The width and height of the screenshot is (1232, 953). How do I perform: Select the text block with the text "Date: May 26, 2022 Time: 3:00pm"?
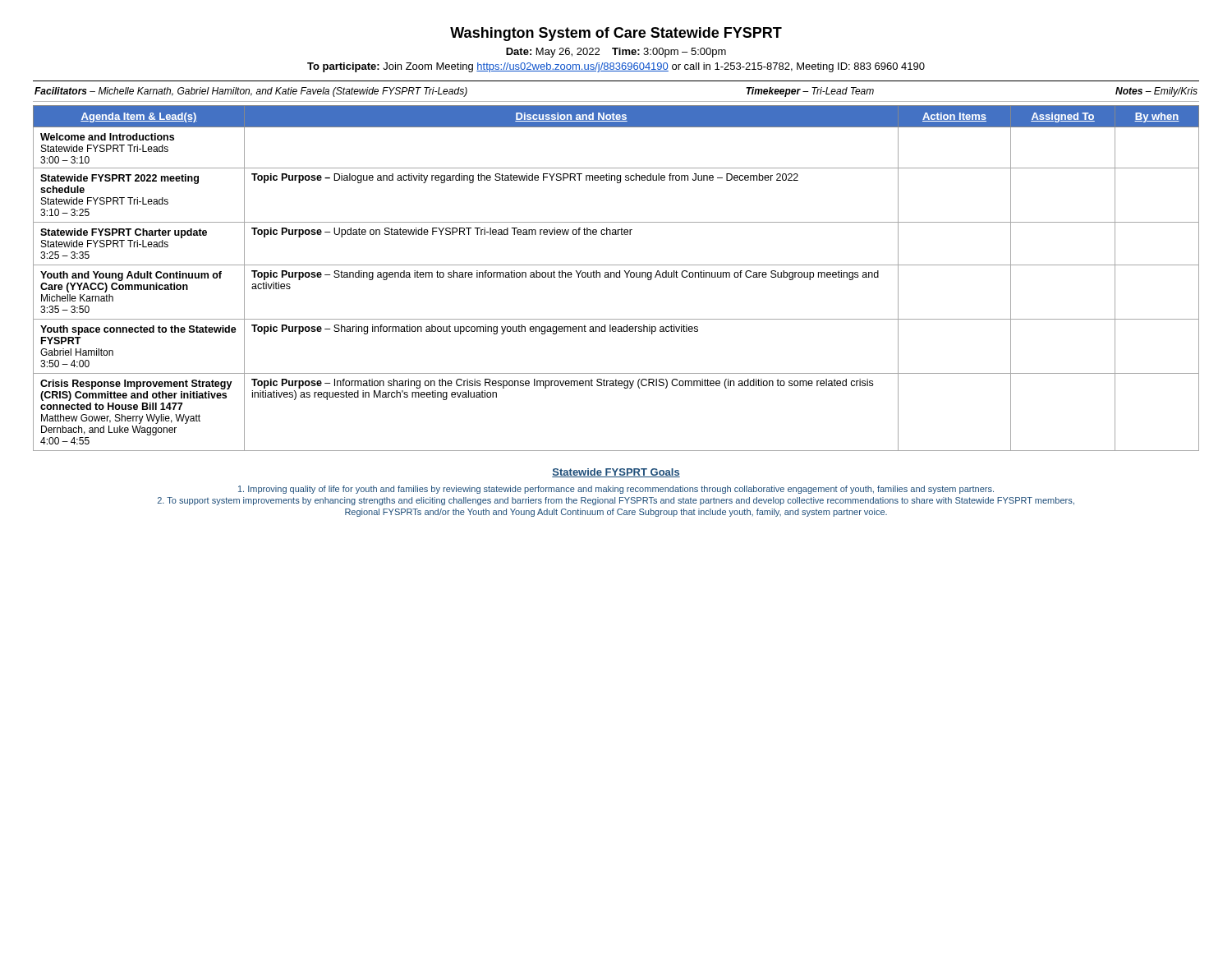pos(616,51)
